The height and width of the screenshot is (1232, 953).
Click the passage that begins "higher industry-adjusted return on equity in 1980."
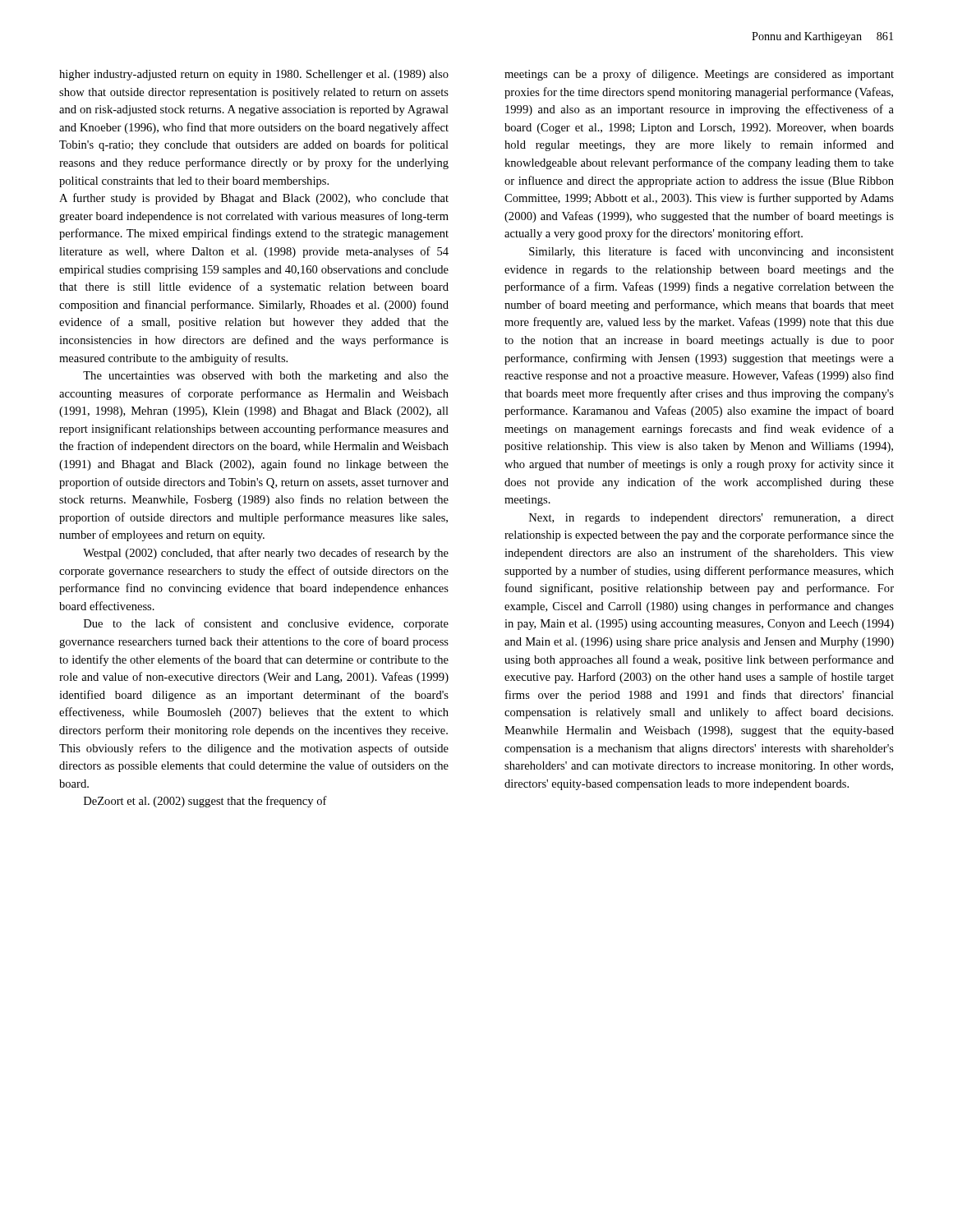point(254,438)
